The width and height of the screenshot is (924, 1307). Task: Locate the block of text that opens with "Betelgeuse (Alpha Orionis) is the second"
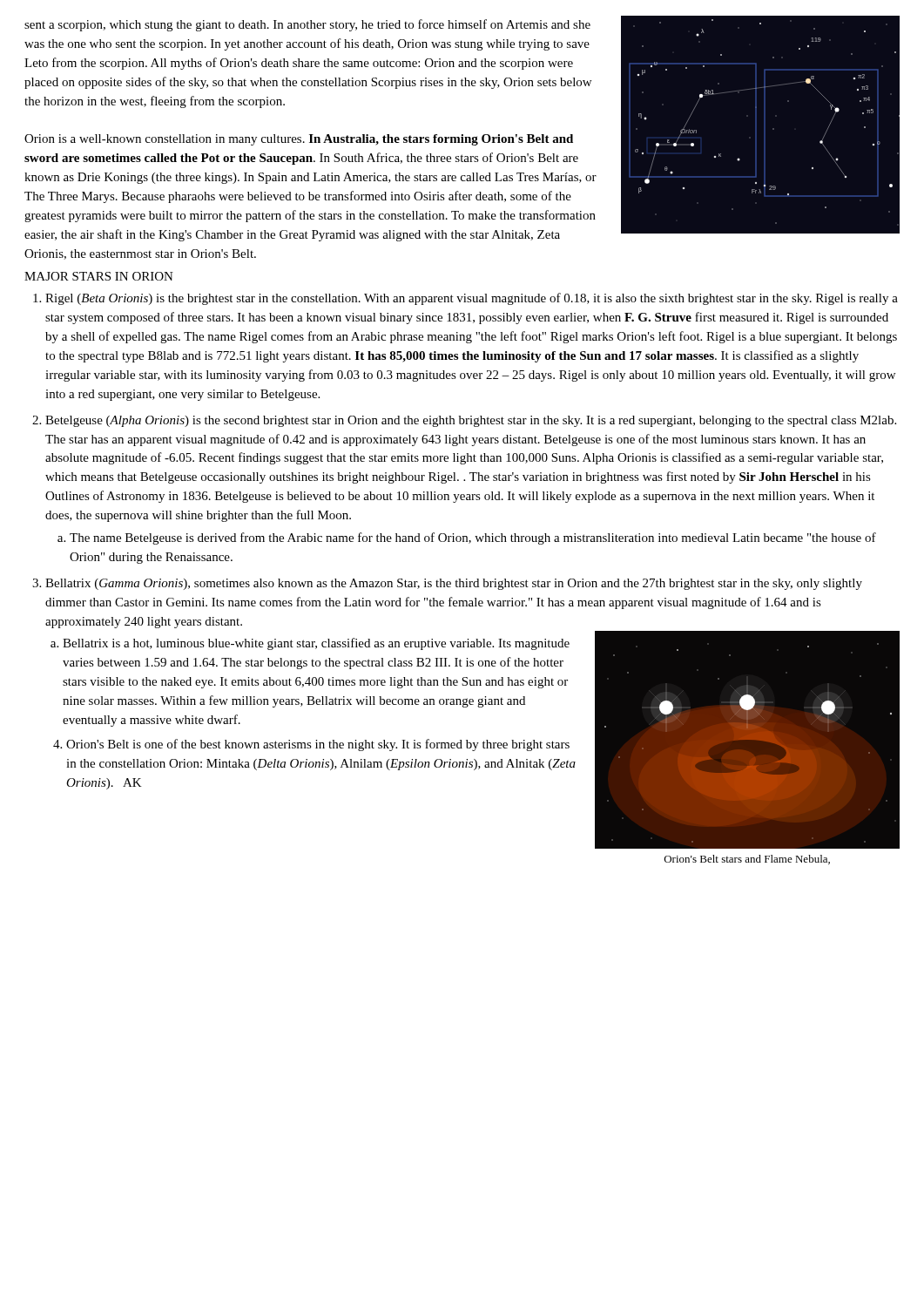coord(472,490)
